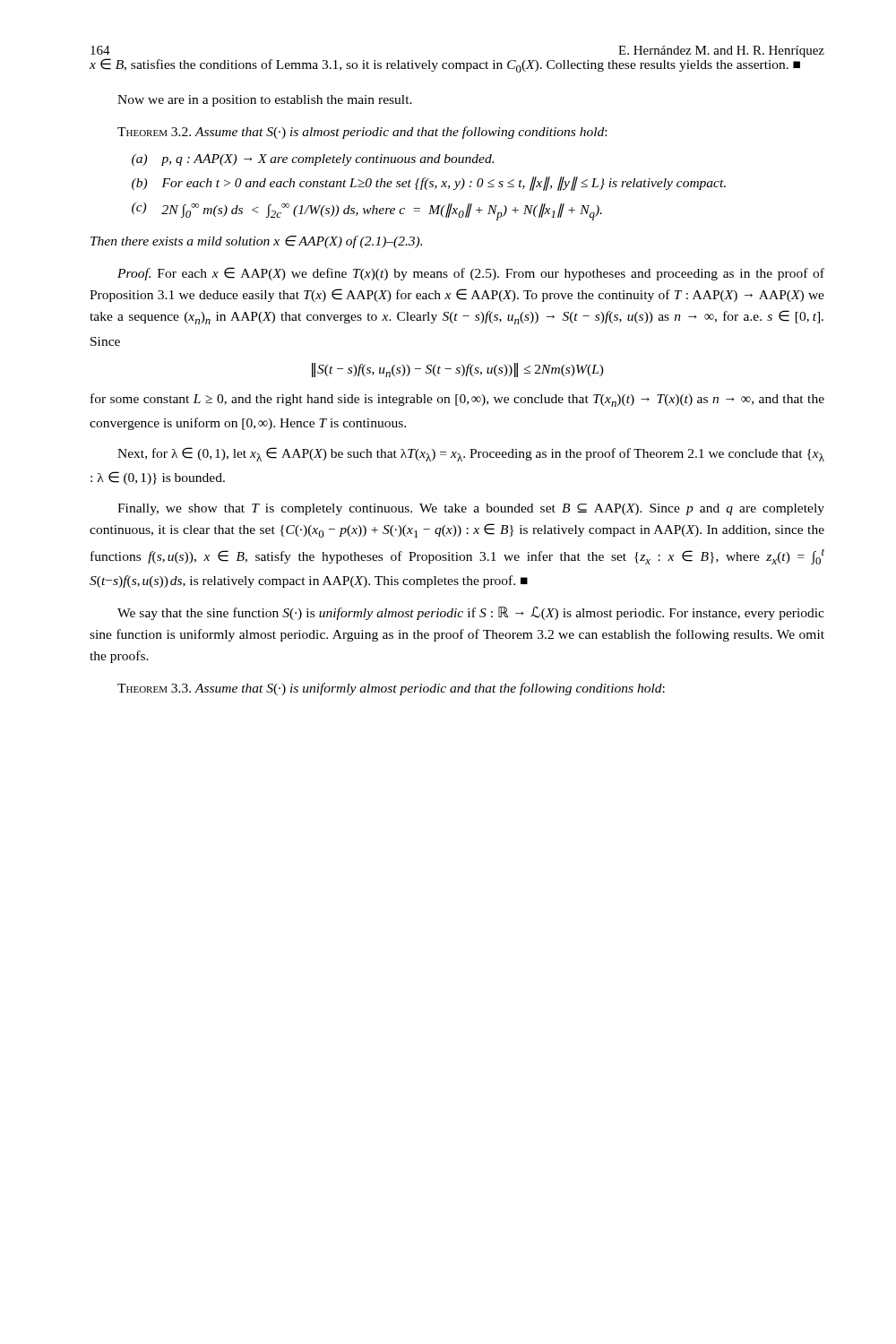
Task: Locate the text block containing "We say that the sine function"
Action: click(x=457, y=635)
